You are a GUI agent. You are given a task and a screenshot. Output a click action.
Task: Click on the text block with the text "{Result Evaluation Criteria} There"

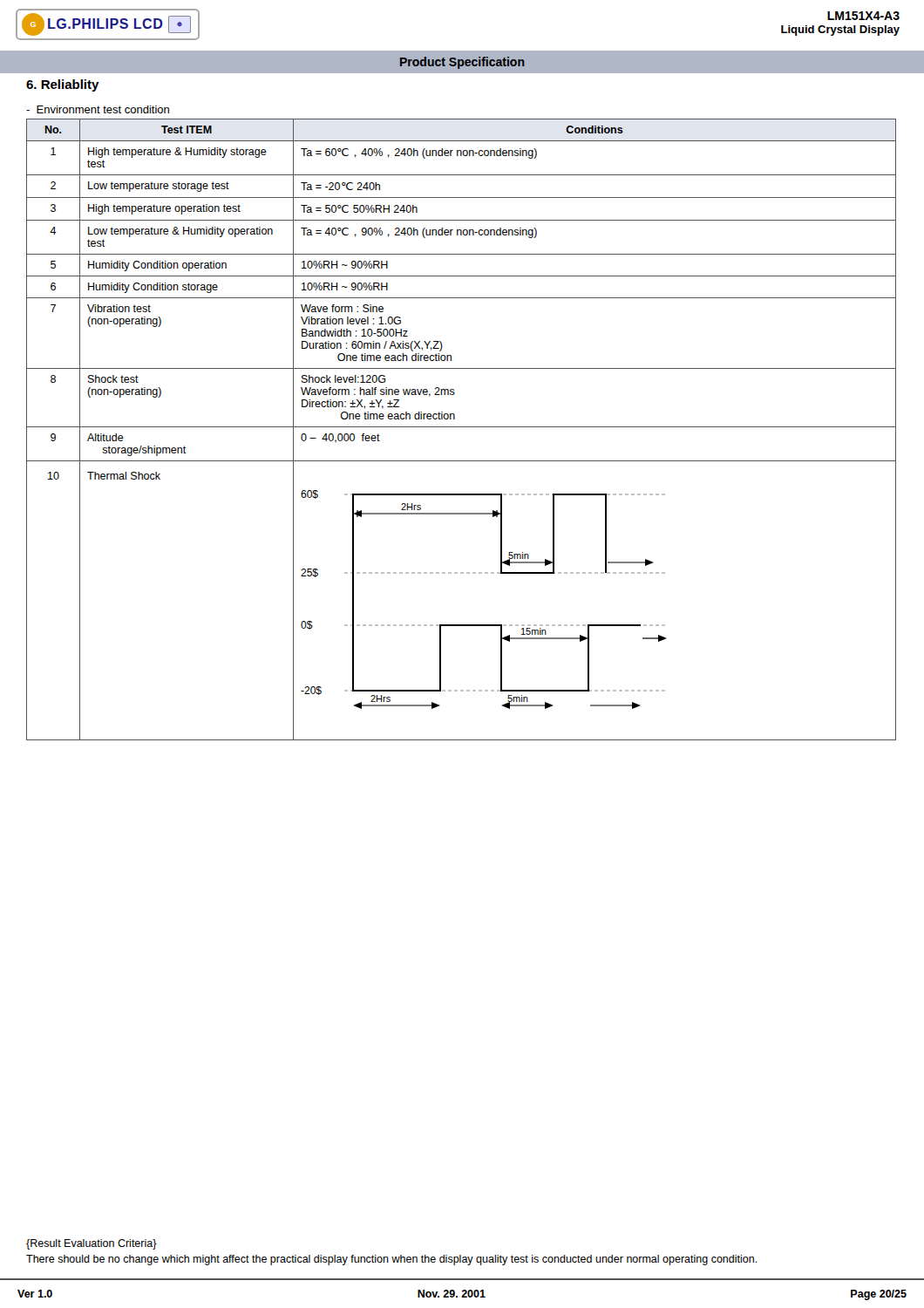[392, 1251]
